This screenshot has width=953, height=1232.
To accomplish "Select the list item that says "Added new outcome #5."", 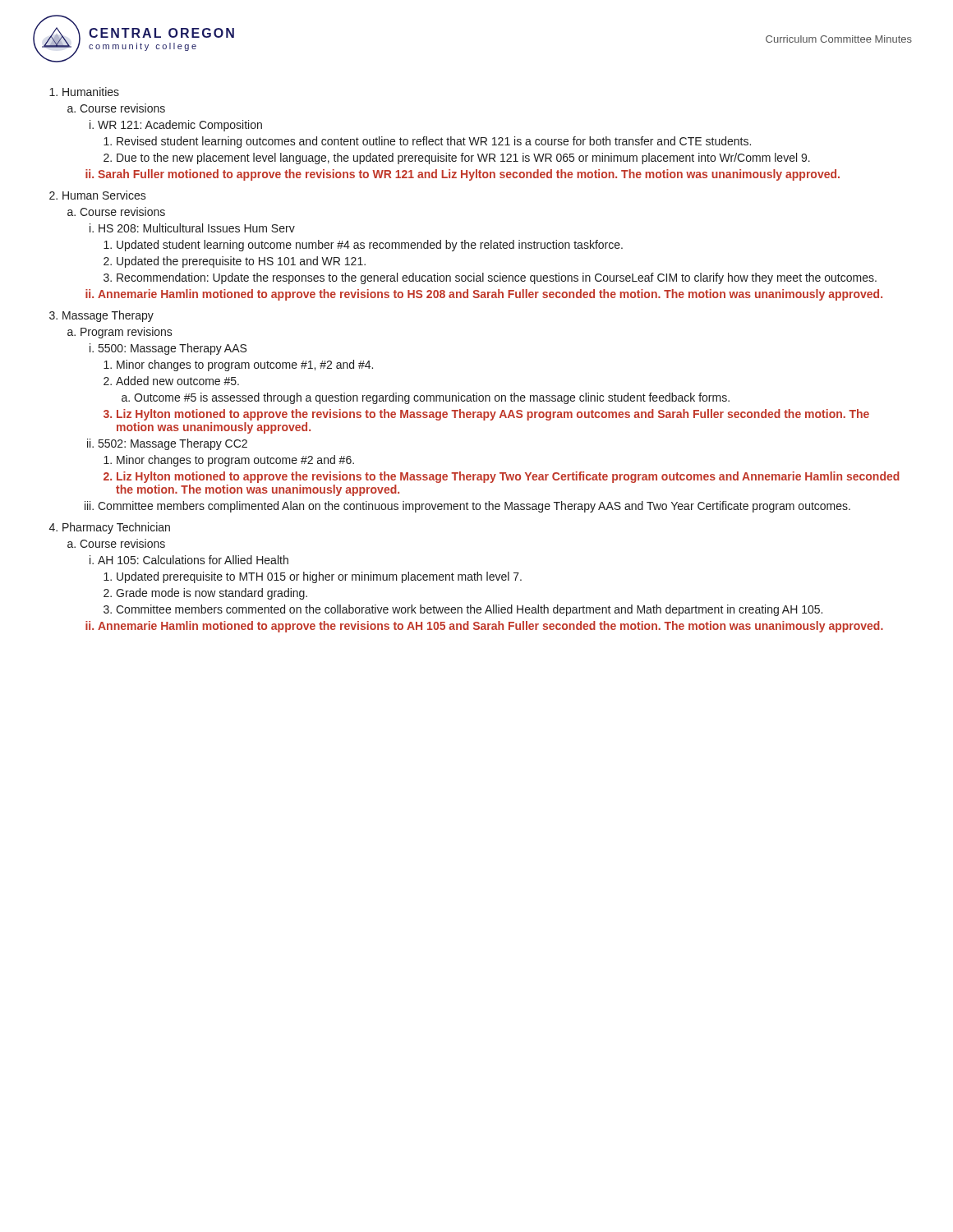I will pos(178,381).
